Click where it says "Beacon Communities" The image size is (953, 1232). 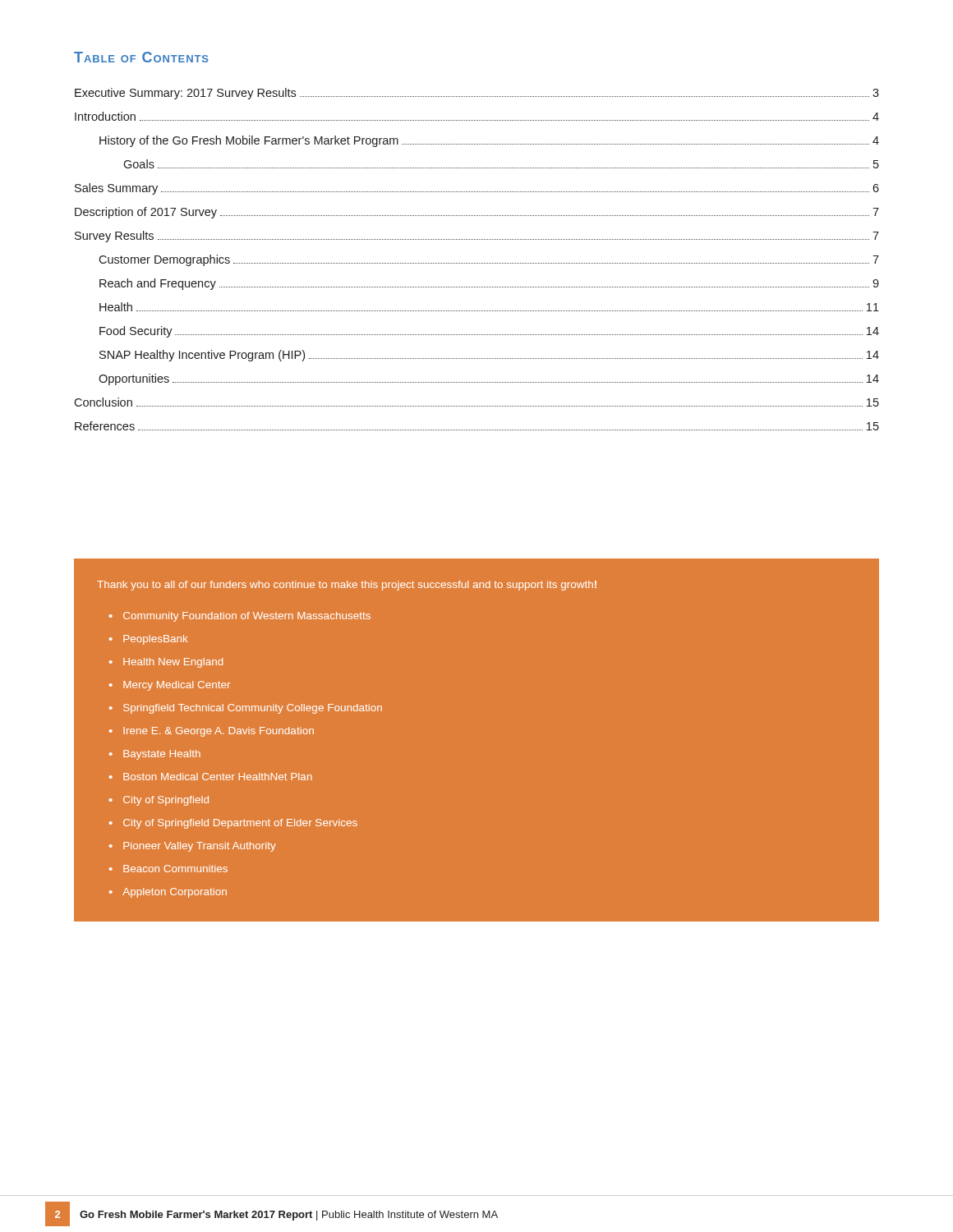(x=168, y=869)
